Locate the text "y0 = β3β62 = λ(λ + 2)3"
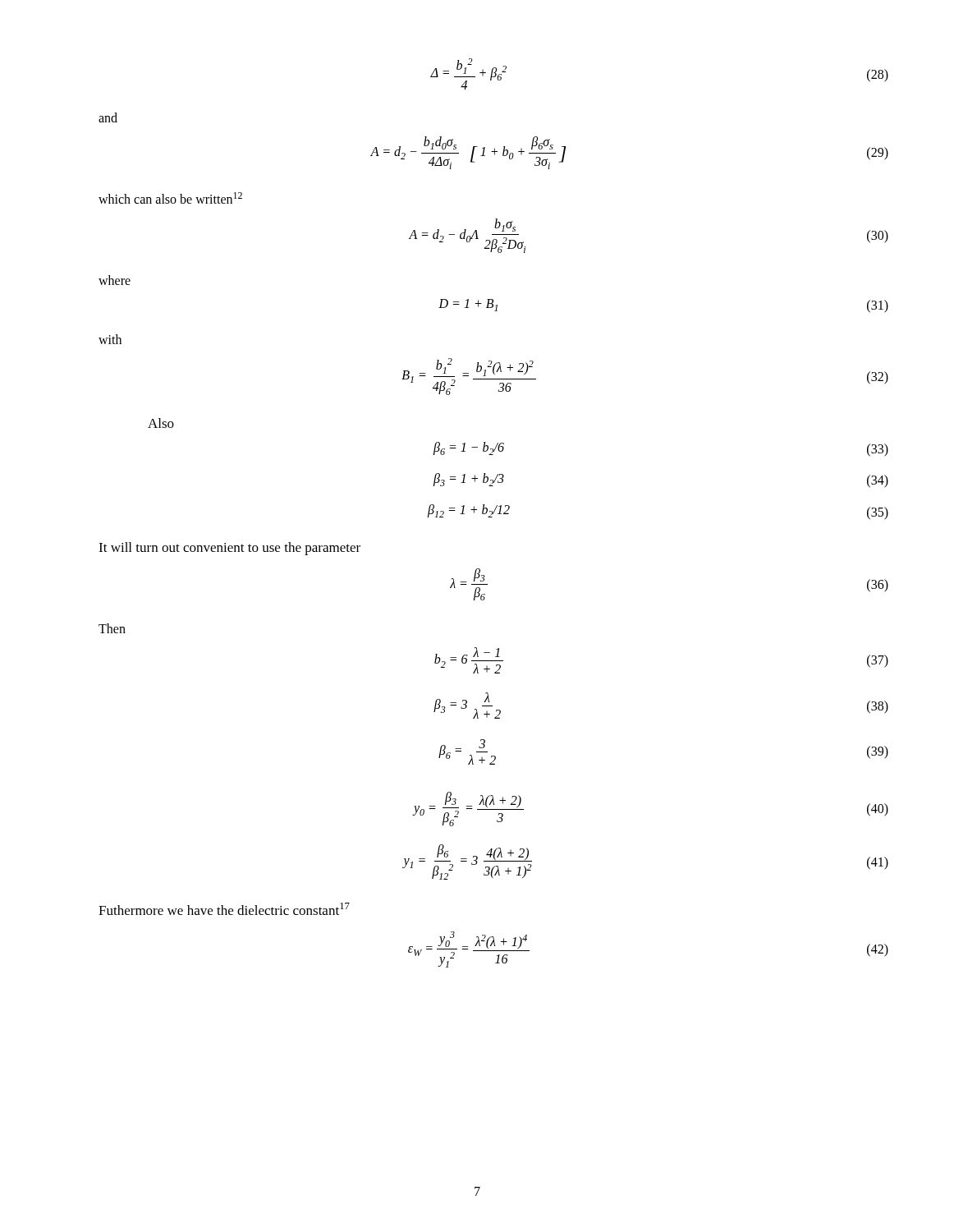 tap(469, 809)
